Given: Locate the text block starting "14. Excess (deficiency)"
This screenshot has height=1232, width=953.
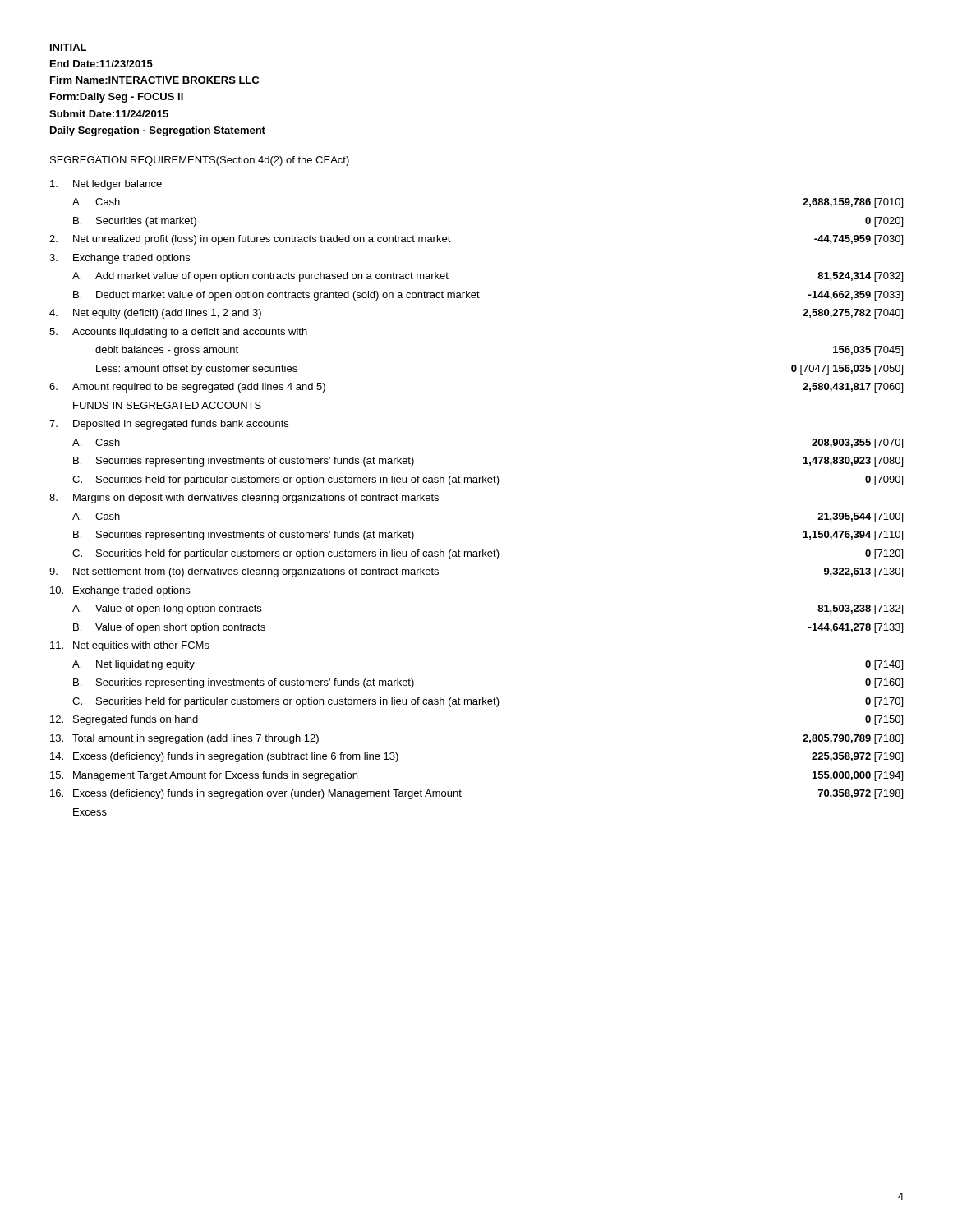Looking at the screenshot, I should click(221, 757).
